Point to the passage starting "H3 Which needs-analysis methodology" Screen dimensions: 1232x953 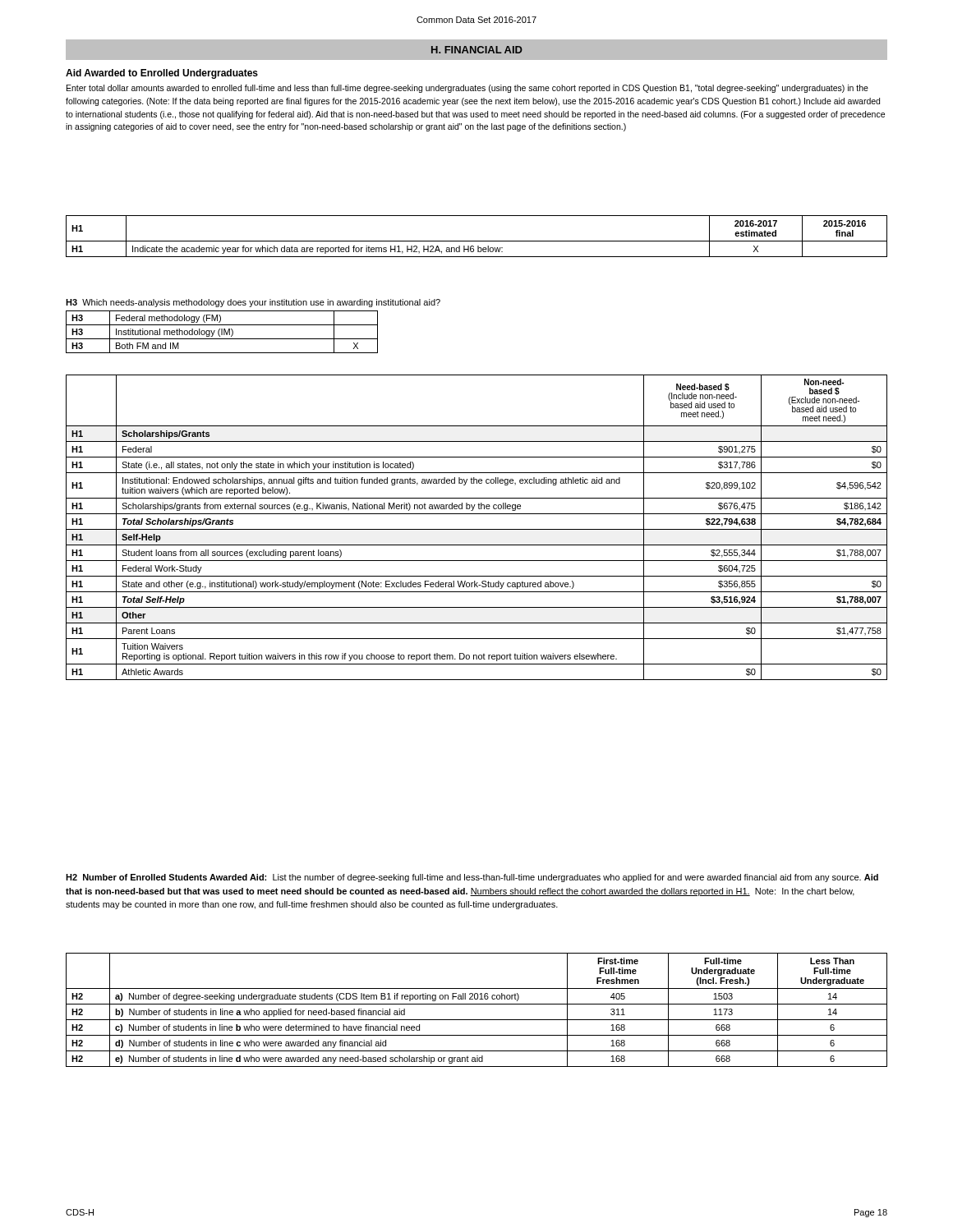253,302
